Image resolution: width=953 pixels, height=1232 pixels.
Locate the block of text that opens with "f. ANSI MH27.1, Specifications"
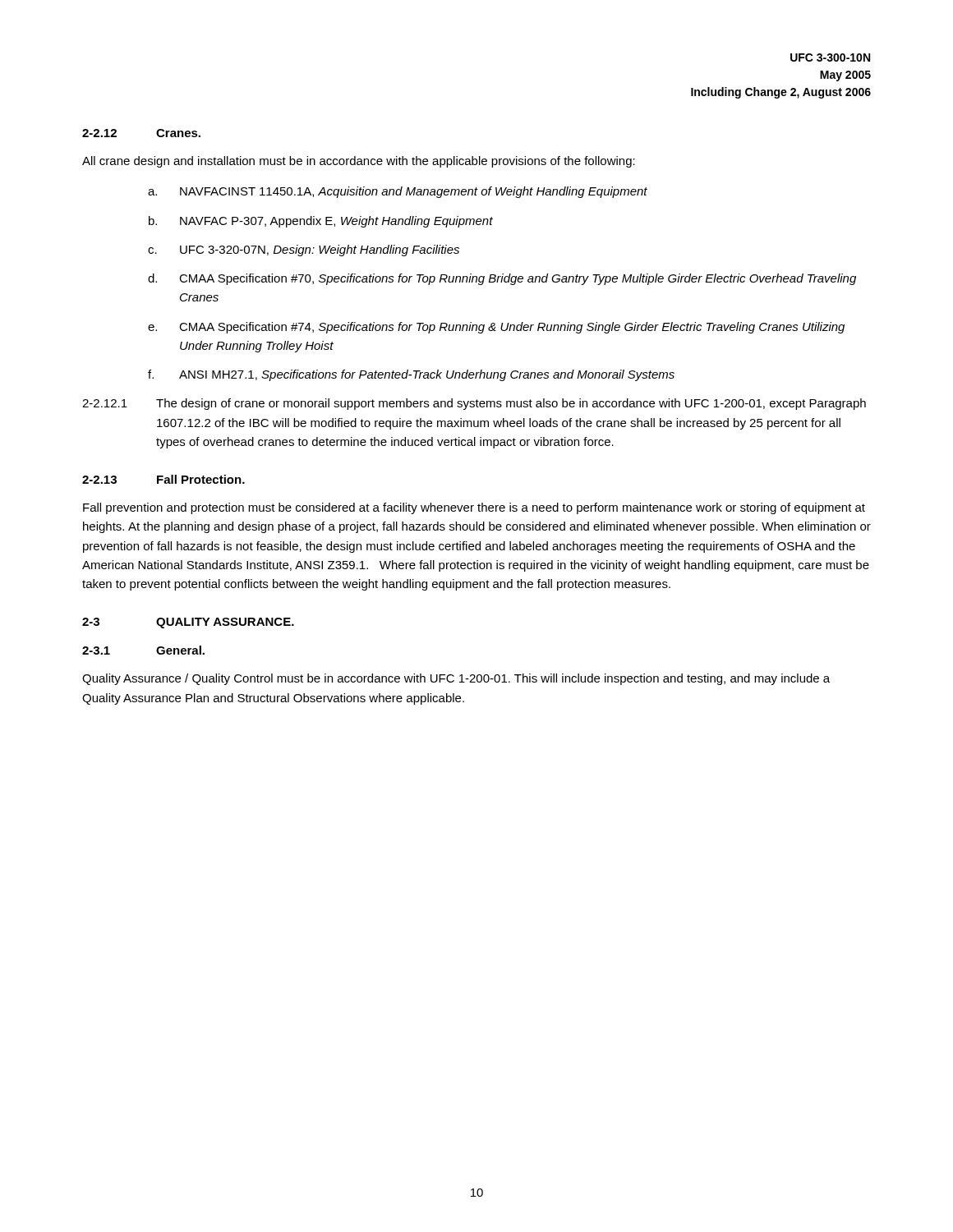(x=509, y=374)
